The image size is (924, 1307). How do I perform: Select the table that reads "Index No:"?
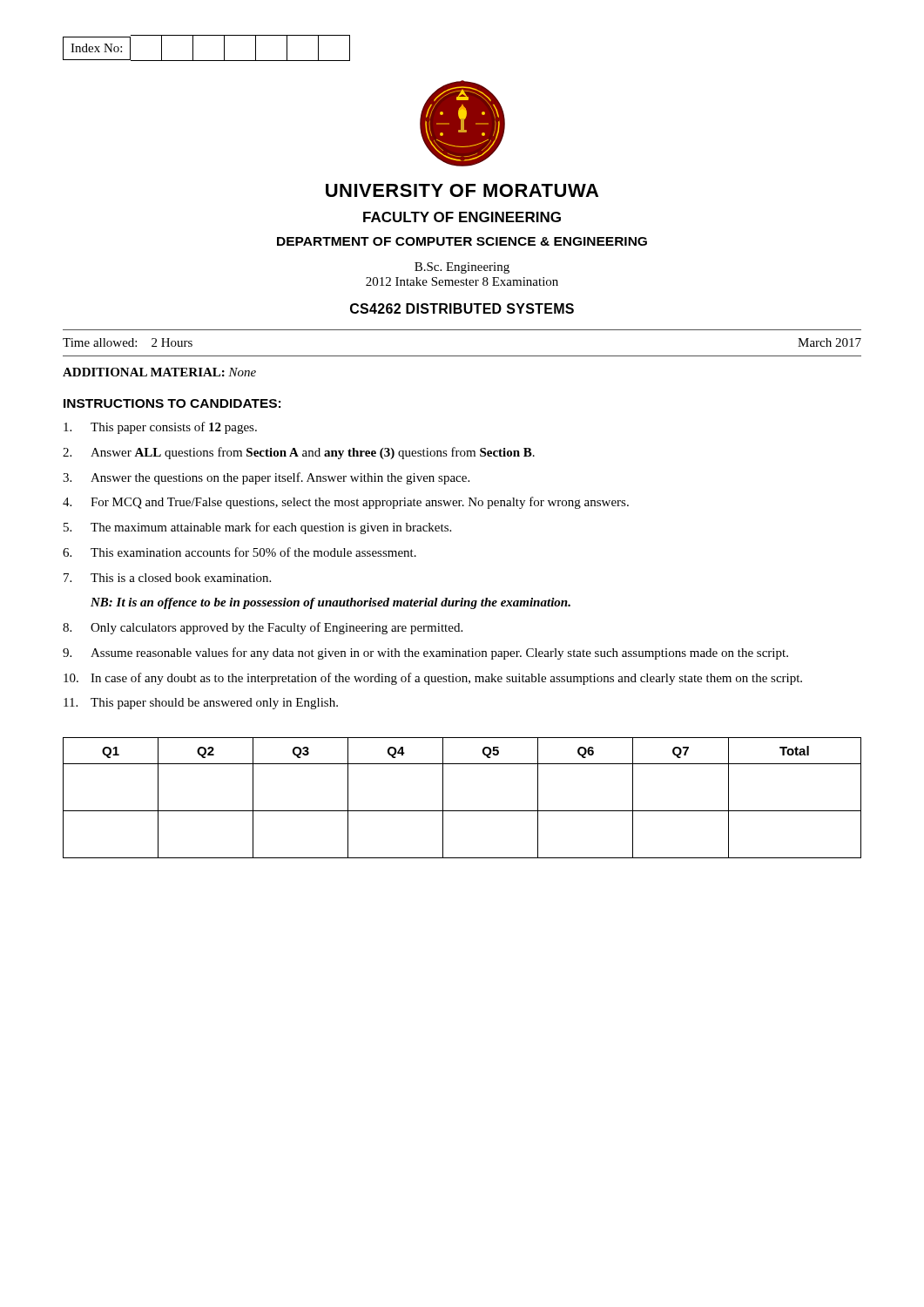462,48
